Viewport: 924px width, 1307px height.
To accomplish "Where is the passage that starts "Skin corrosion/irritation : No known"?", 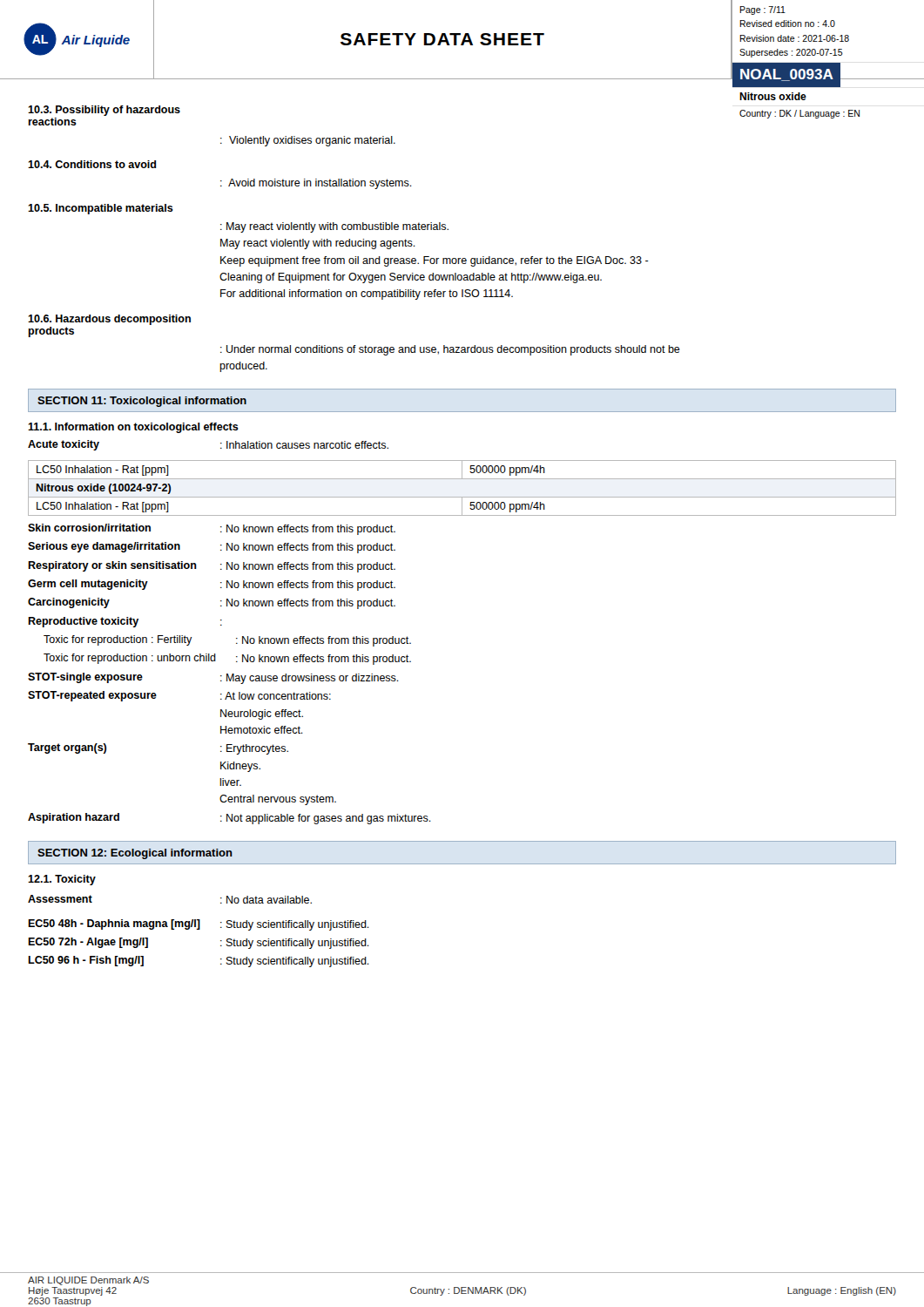I will [229, 674].
